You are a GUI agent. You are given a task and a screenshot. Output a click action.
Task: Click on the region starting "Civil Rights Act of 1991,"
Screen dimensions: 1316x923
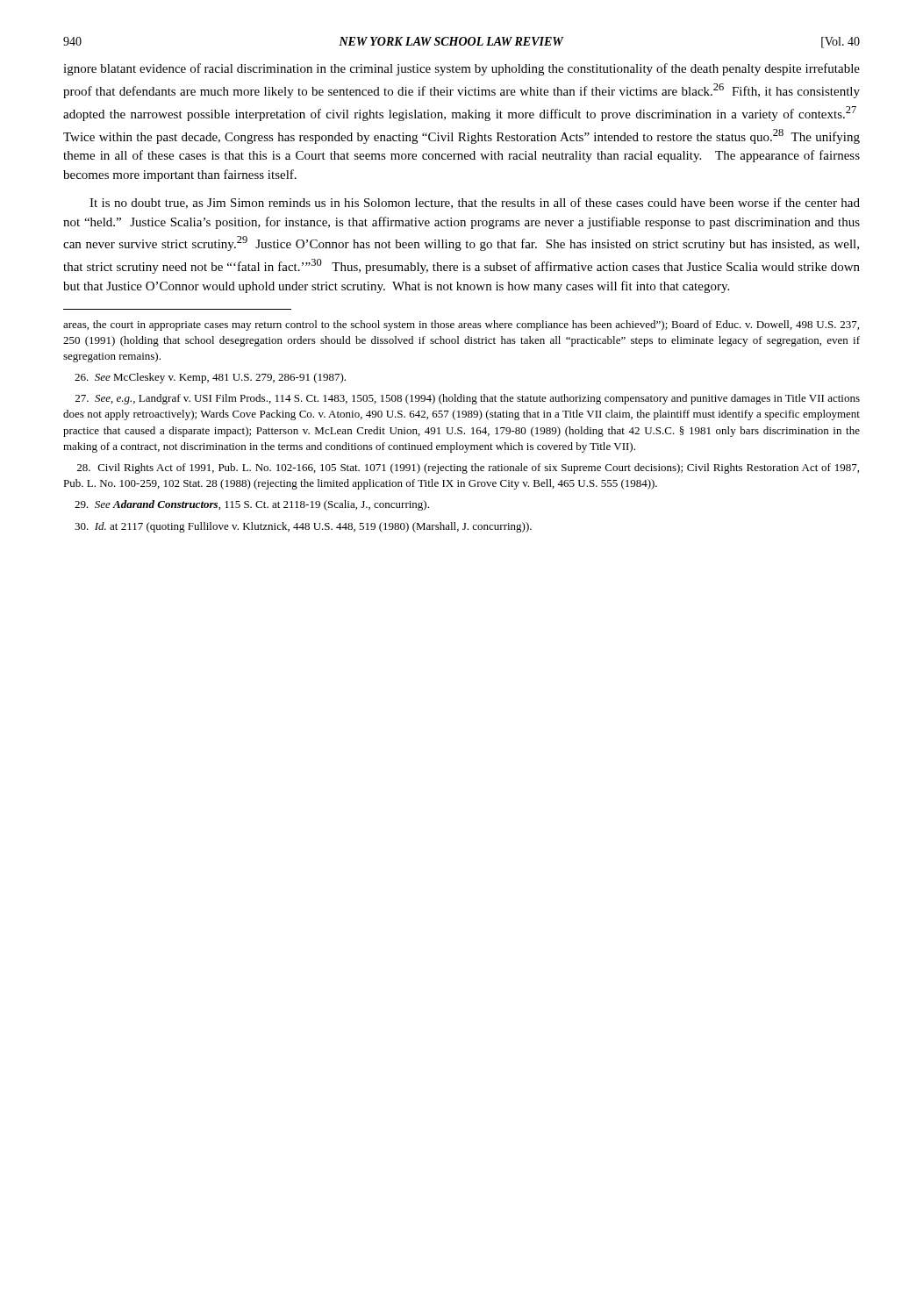pyautogui.click(x=462, y=476)
